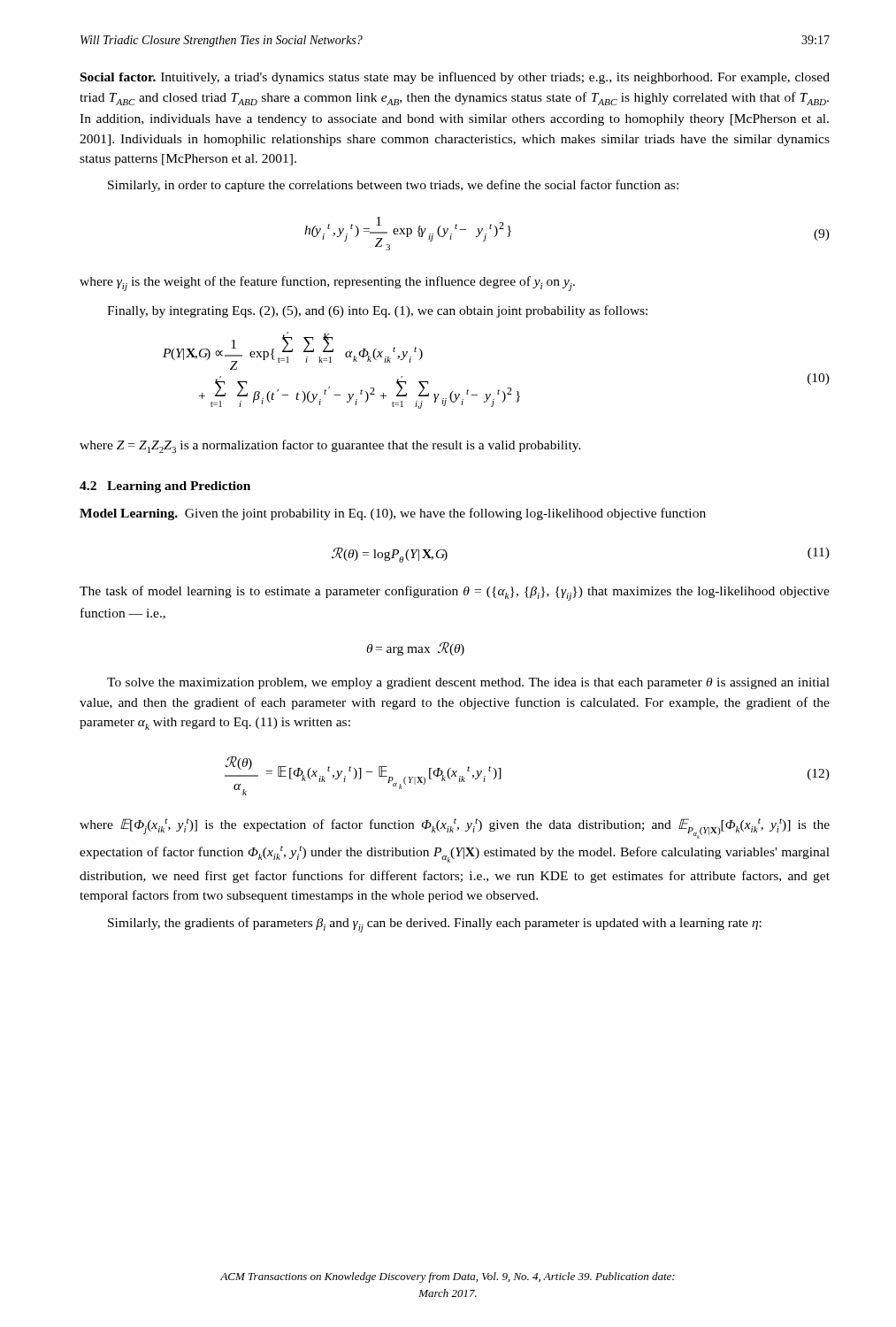896x1327 pixels.
Task: Where is the section header that starts "4.2 Learning and"?
Action: coord(165,486)
